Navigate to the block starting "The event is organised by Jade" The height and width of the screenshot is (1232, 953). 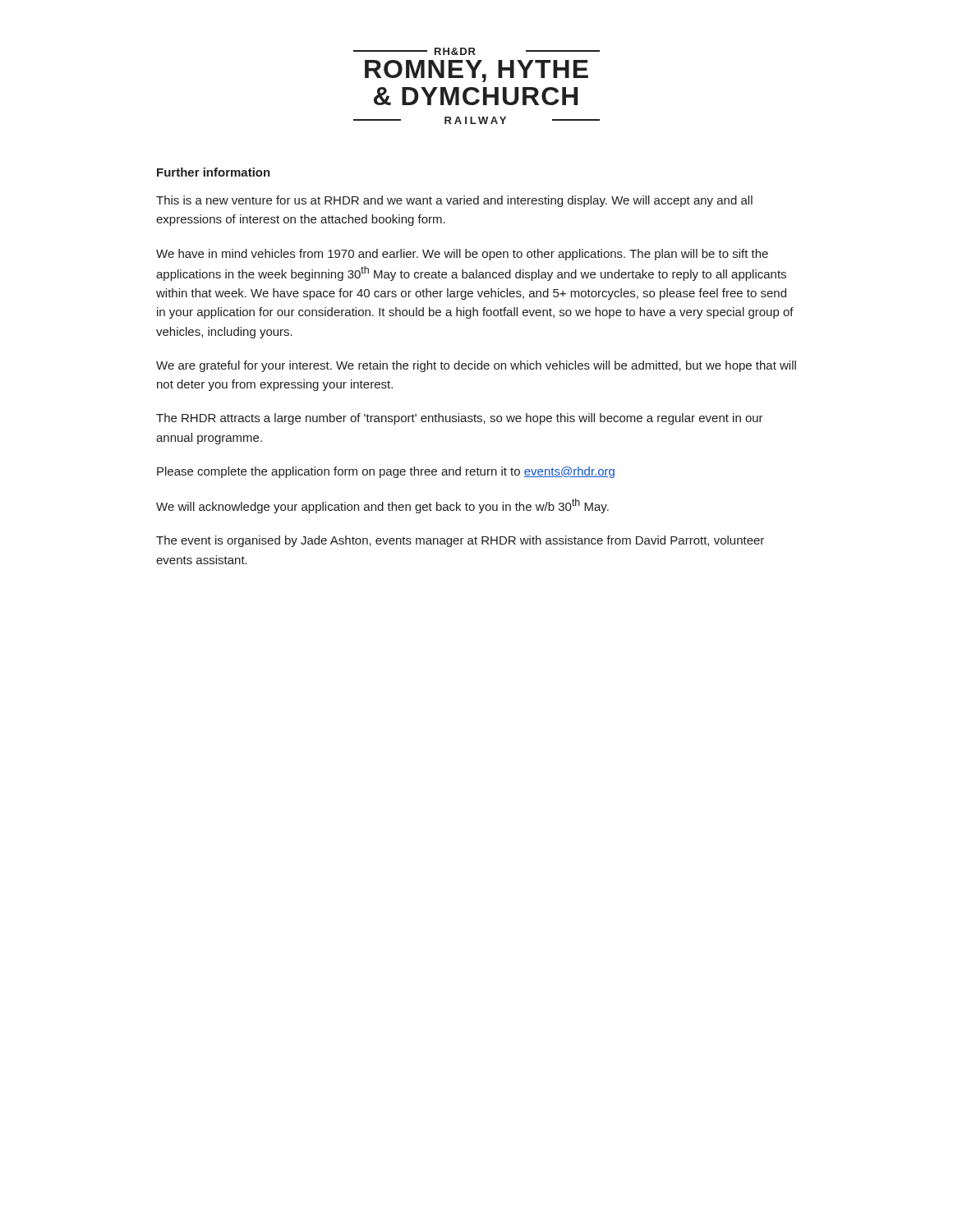point(460,550)
